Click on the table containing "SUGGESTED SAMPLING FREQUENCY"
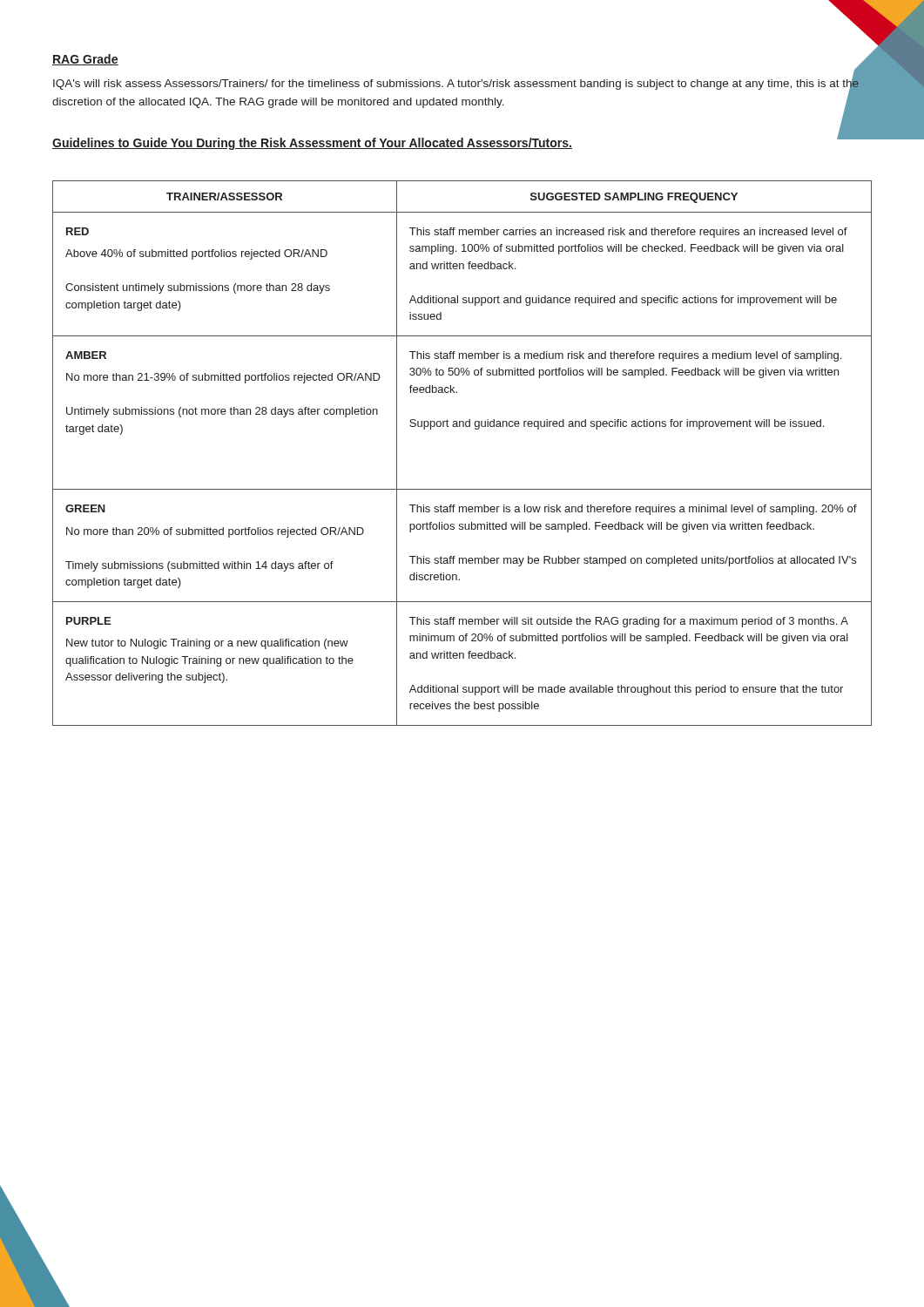The height and width of the screenshot is (1307, 924). 462,453
